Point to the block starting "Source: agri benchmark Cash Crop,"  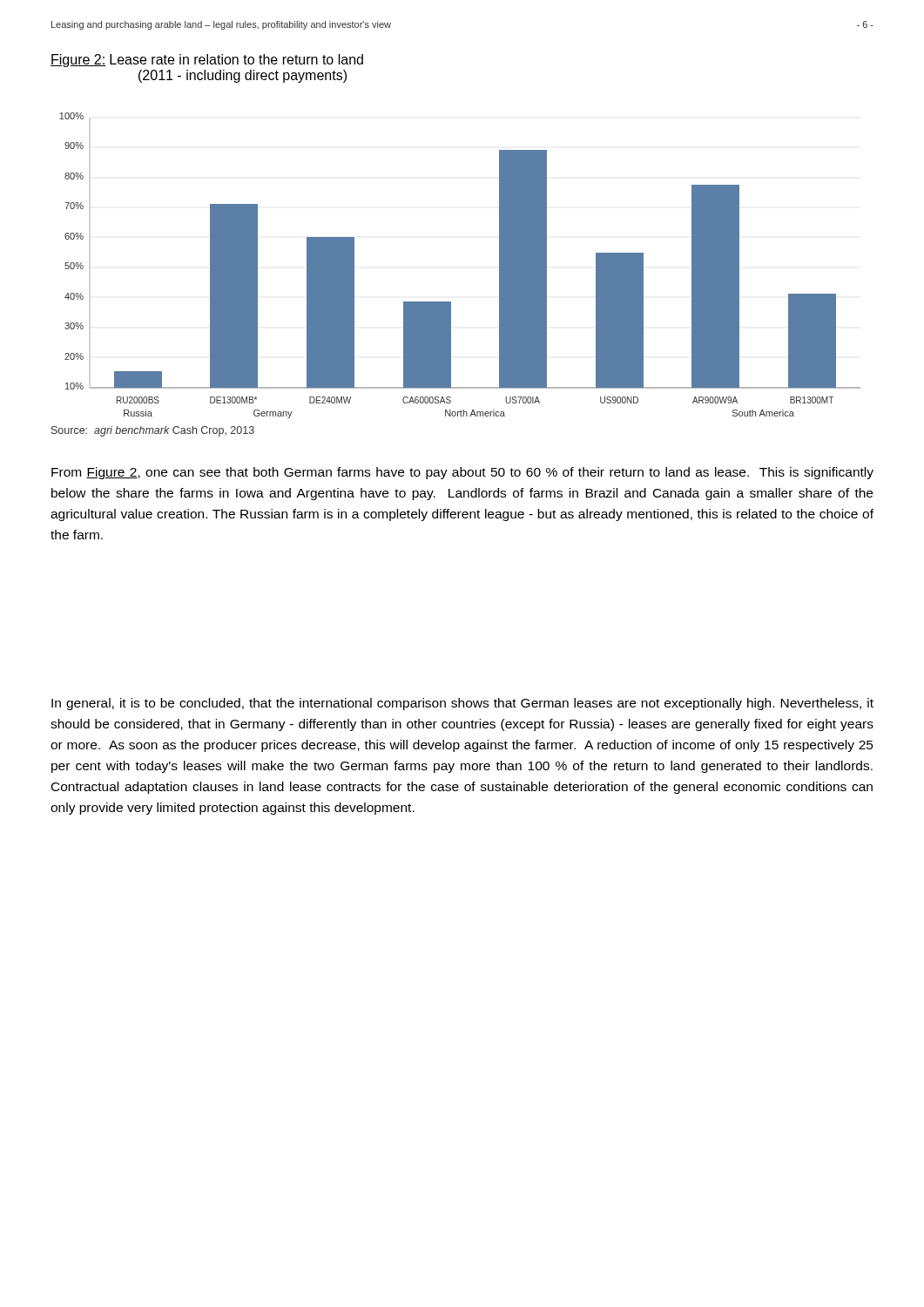tap(153, 430)
